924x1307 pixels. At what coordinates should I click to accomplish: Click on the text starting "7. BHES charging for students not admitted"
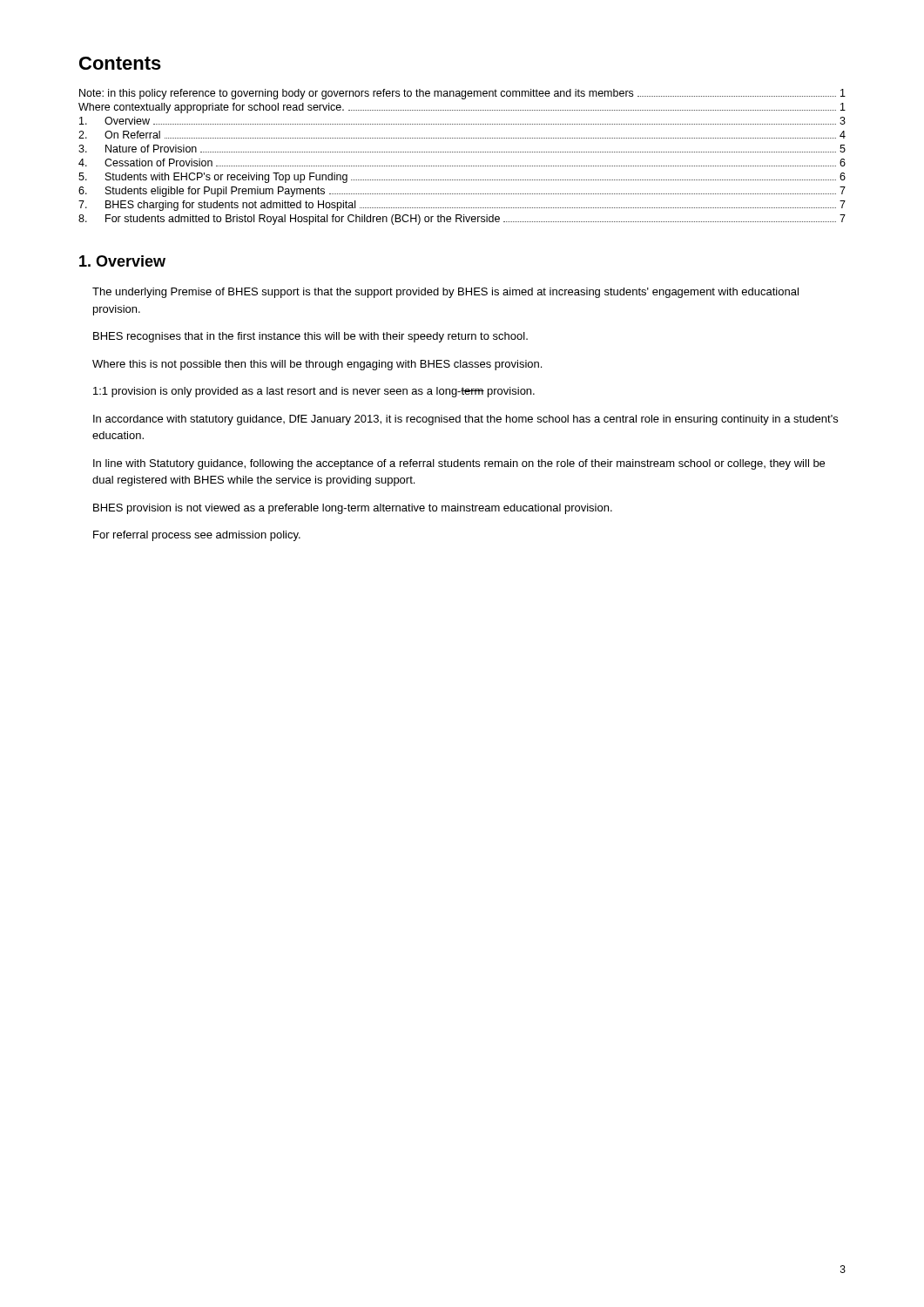pyautogui.click(x=462, y=205)
